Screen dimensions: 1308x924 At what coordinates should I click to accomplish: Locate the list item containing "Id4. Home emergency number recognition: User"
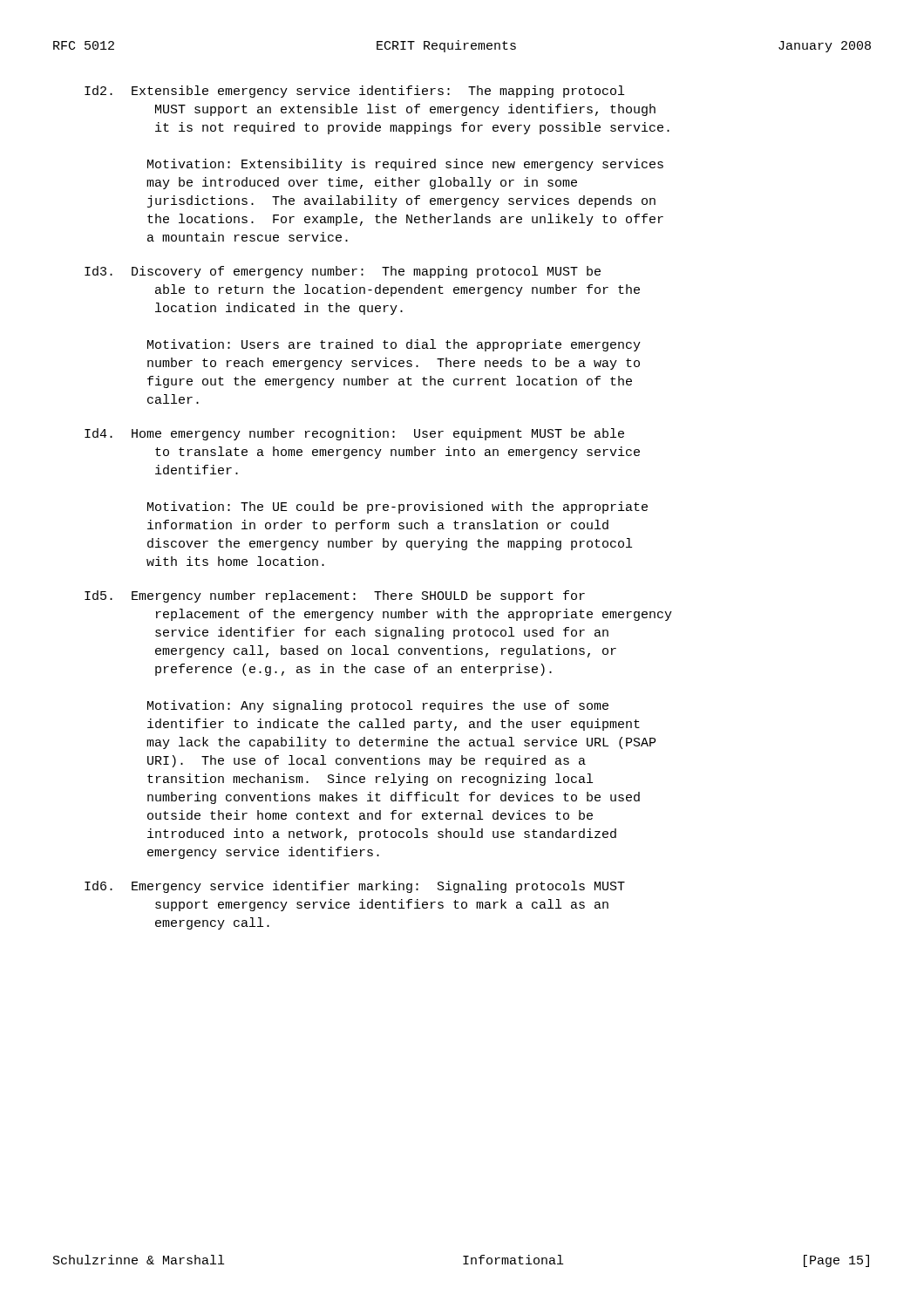pos(462,499)
